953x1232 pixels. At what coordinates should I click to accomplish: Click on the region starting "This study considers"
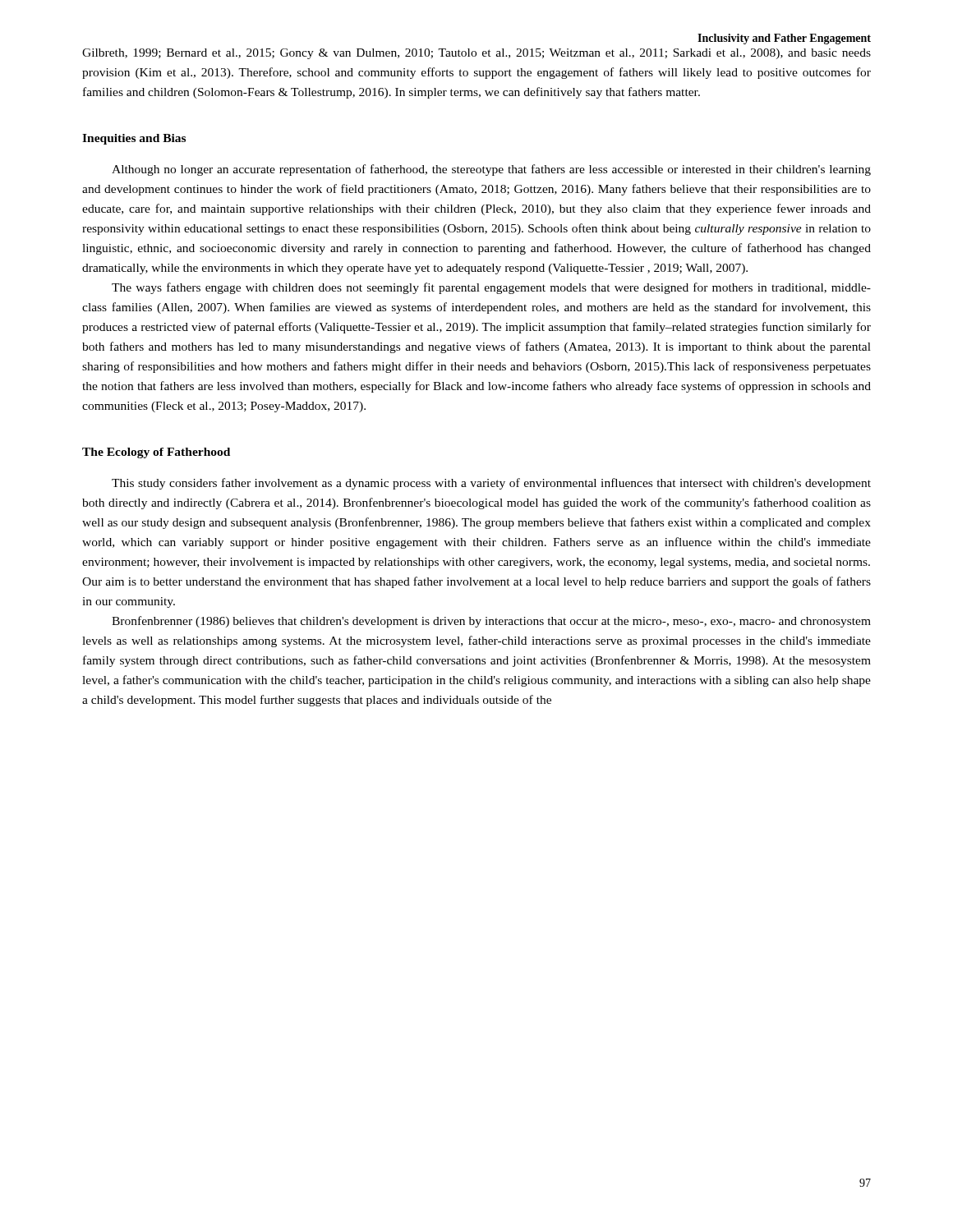(x=476, y=592)
